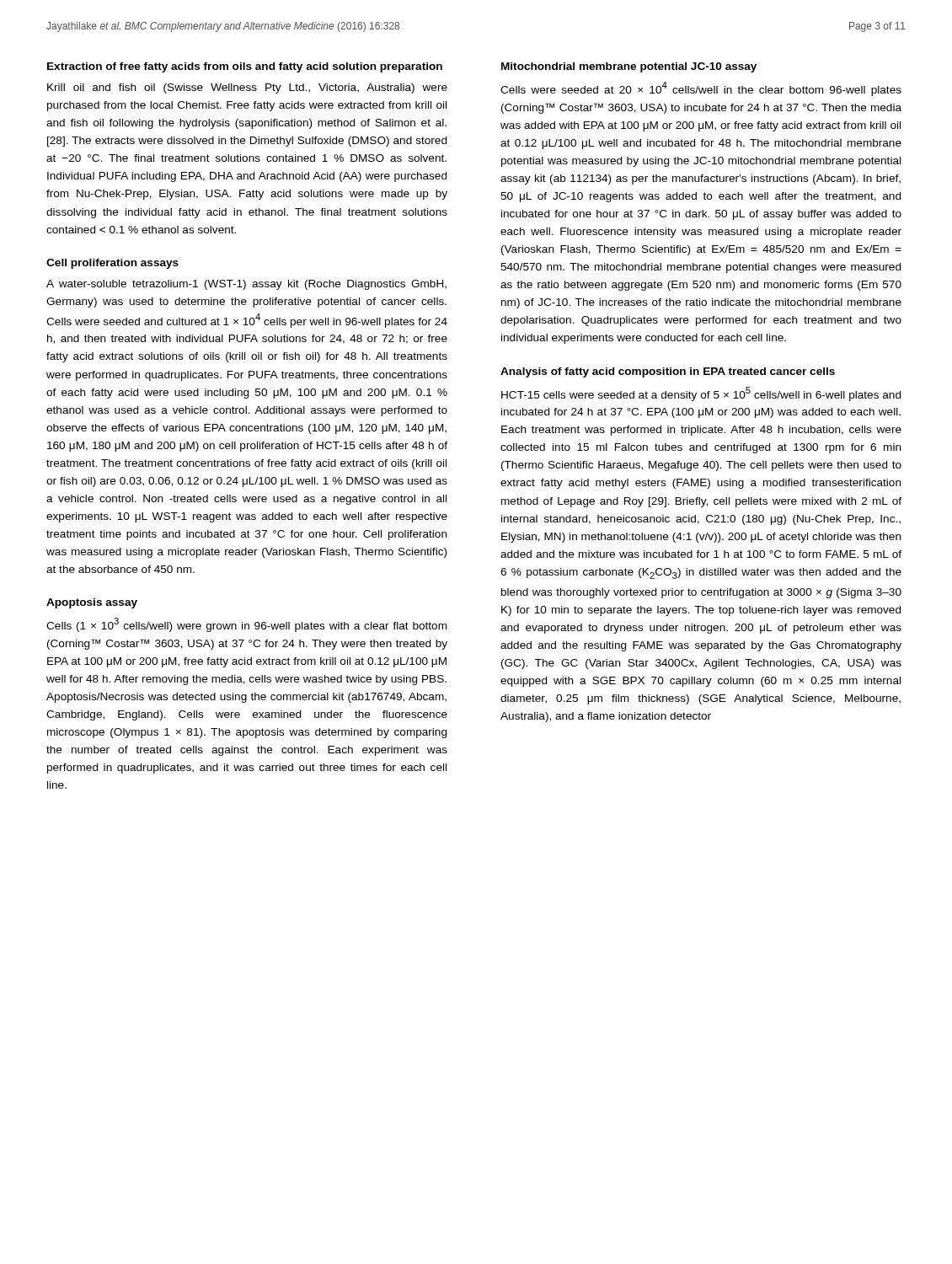
Task: Find the section header that says "Apoptosis assay"
Action: [92, 602]
